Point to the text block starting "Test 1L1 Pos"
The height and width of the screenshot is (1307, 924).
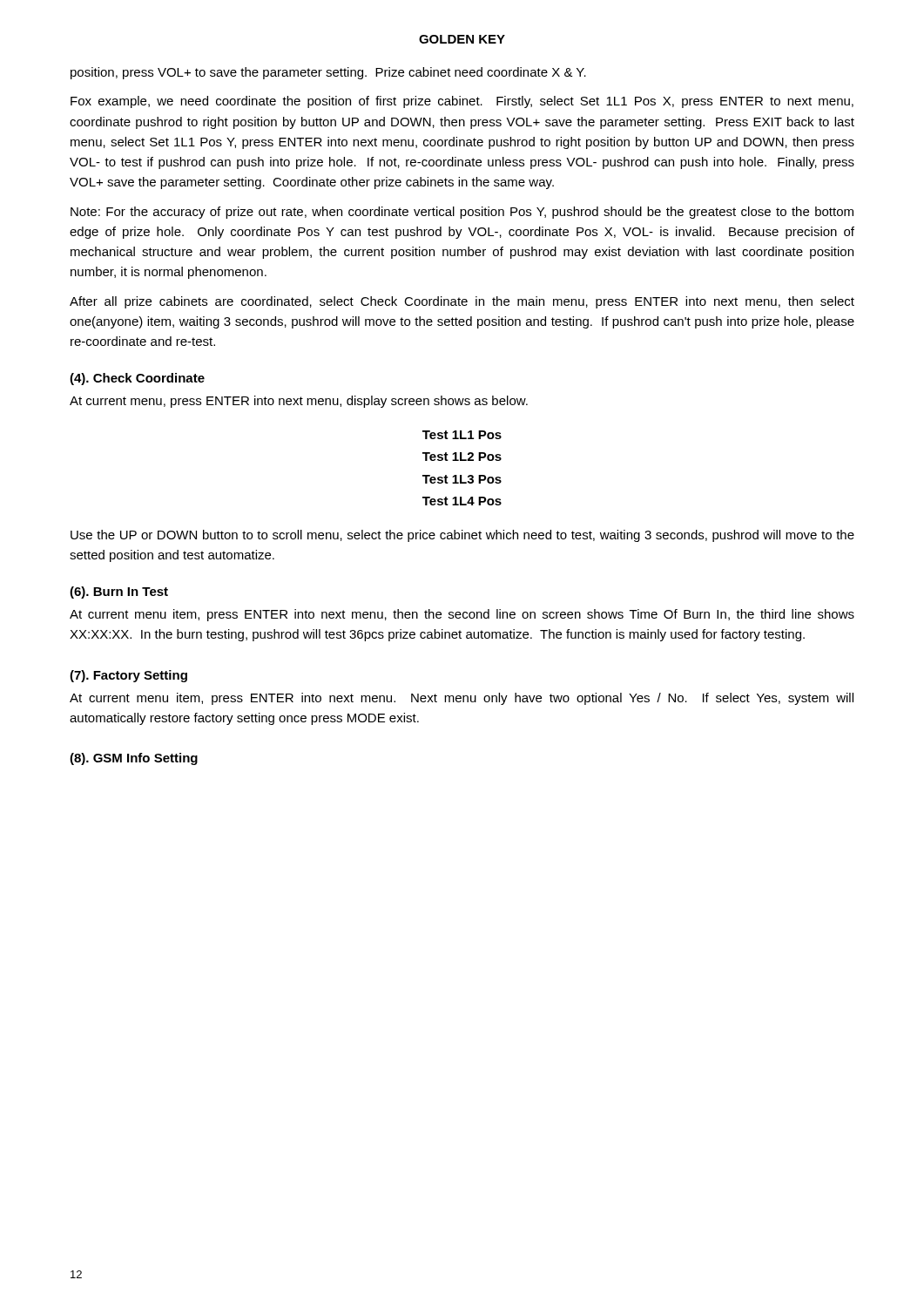(x=462, y=434)
